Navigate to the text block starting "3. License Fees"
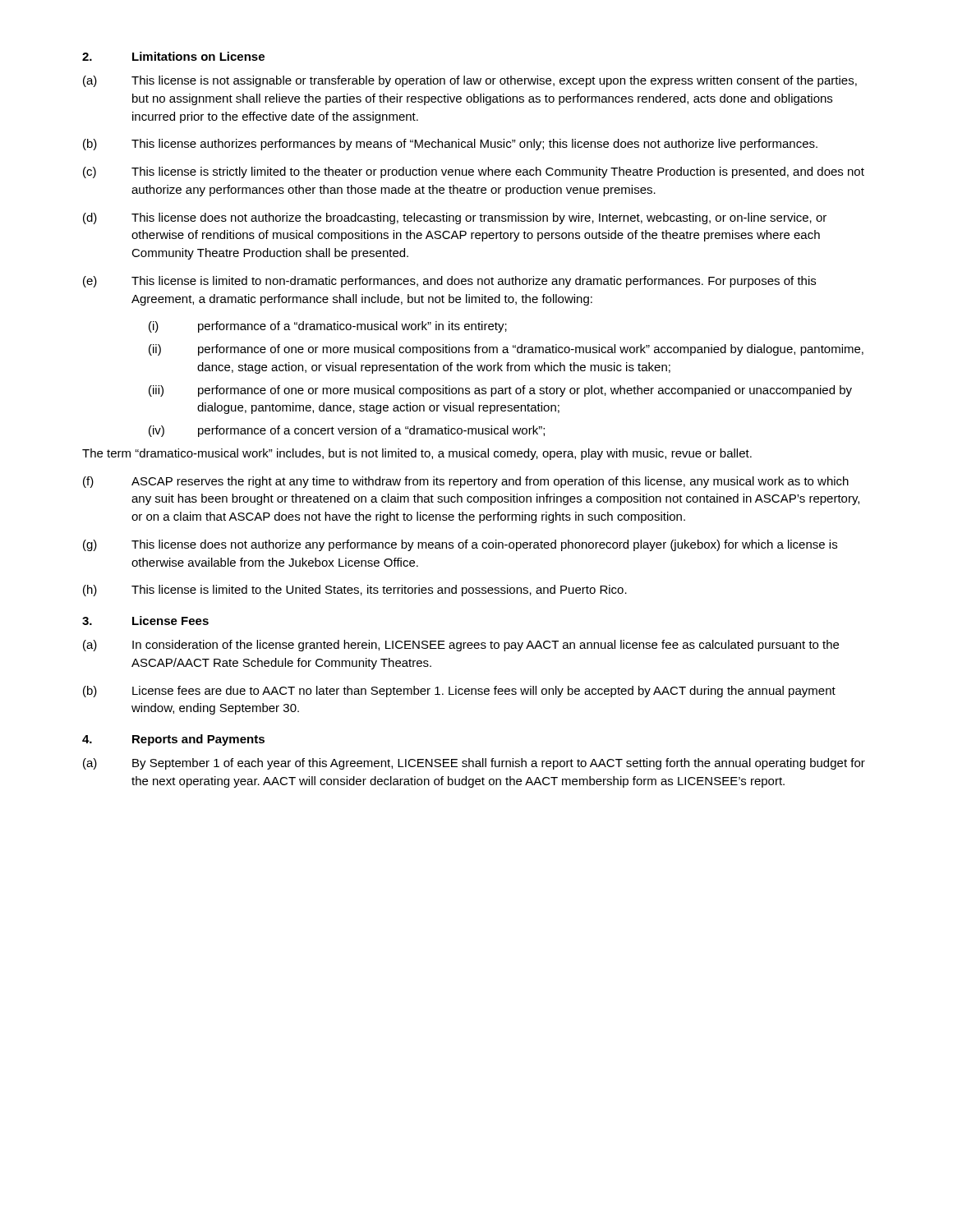The width and height of the screenshot is (953, 1232). pos(146,620)
